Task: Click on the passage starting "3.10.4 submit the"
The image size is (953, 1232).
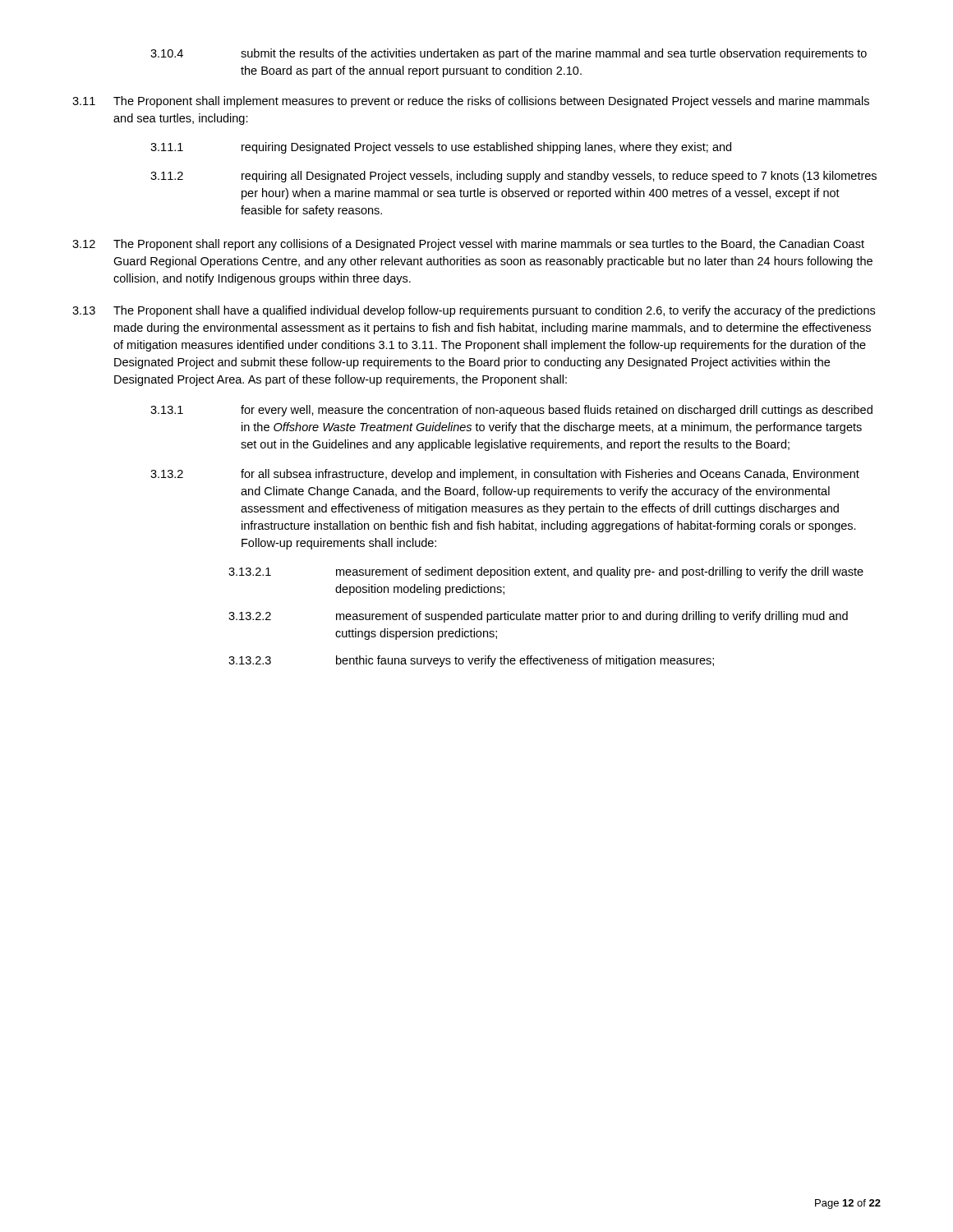Action: coord(516,62)
